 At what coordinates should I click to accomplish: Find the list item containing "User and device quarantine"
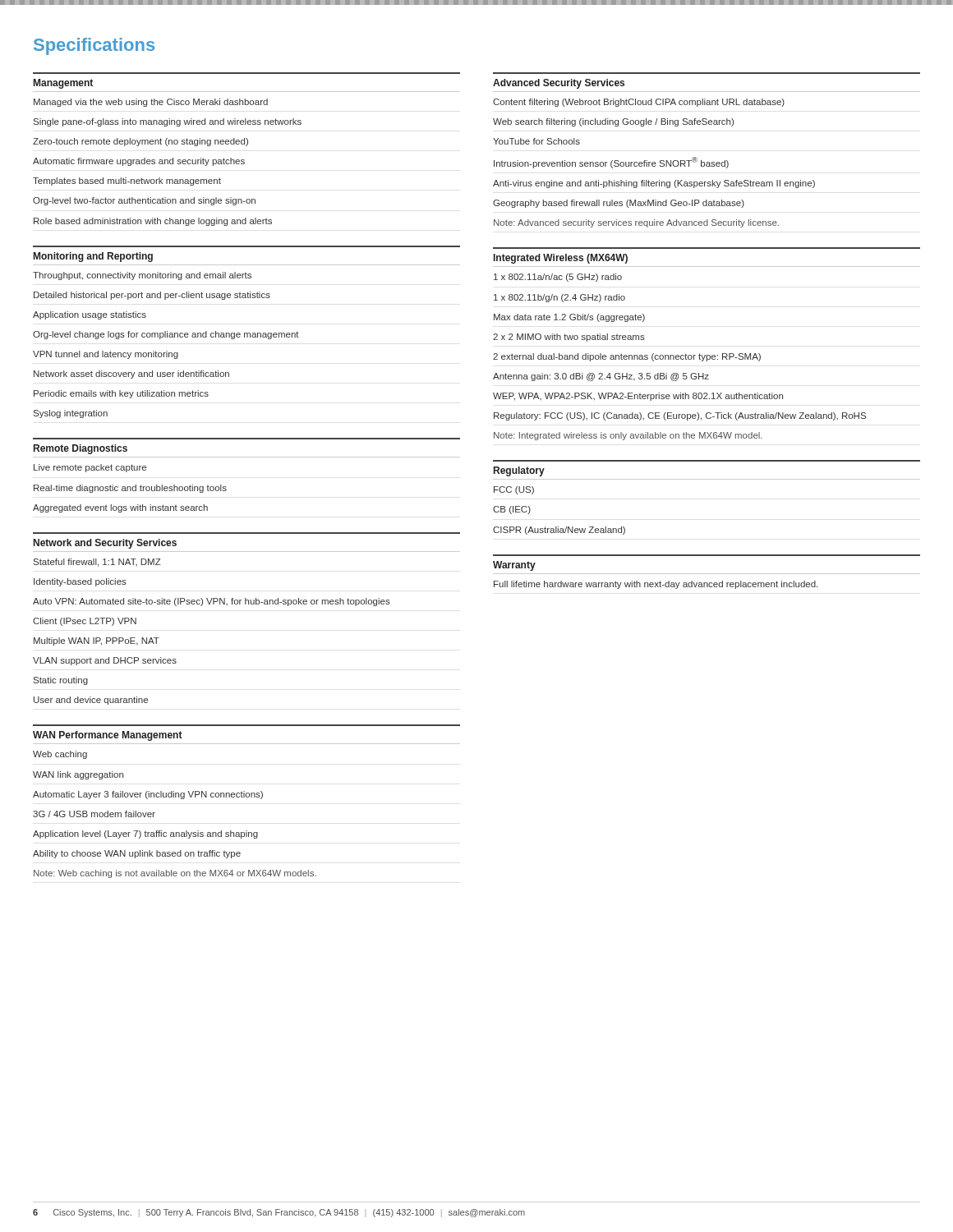[x=91, y=700]
